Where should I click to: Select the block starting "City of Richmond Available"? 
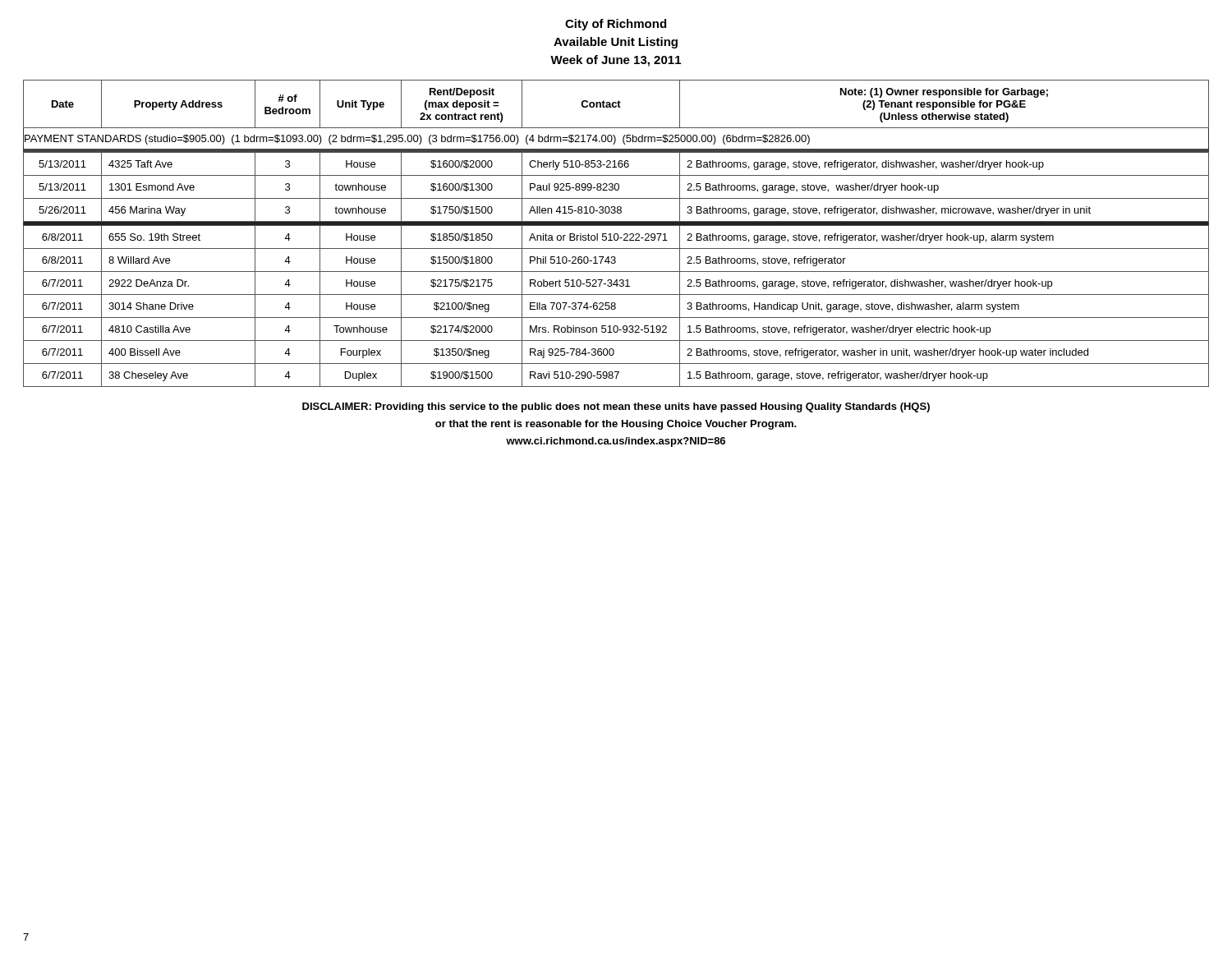coord(616,41)
